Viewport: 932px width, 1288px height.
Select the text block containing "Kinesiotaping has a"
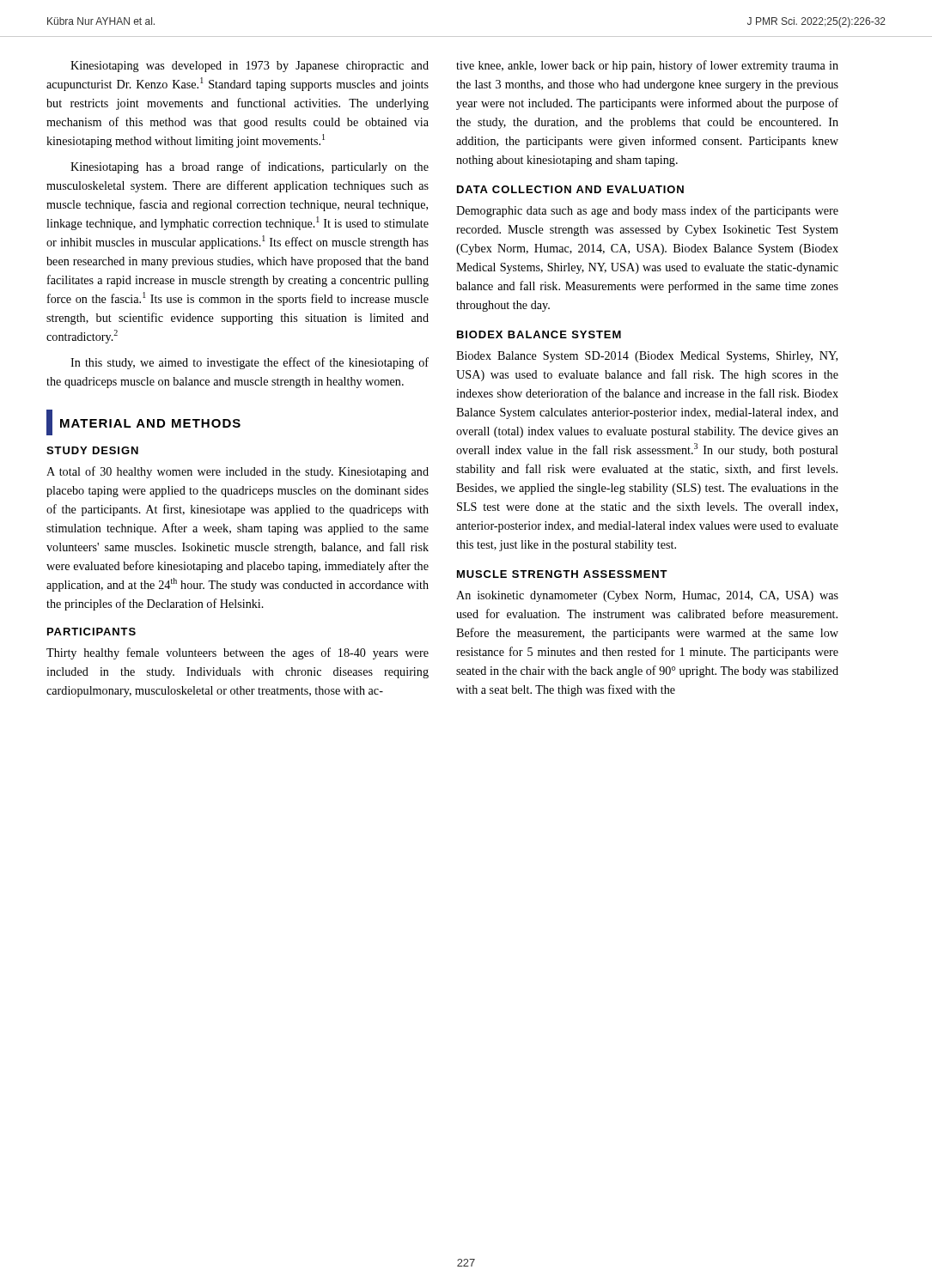[238, 252]
